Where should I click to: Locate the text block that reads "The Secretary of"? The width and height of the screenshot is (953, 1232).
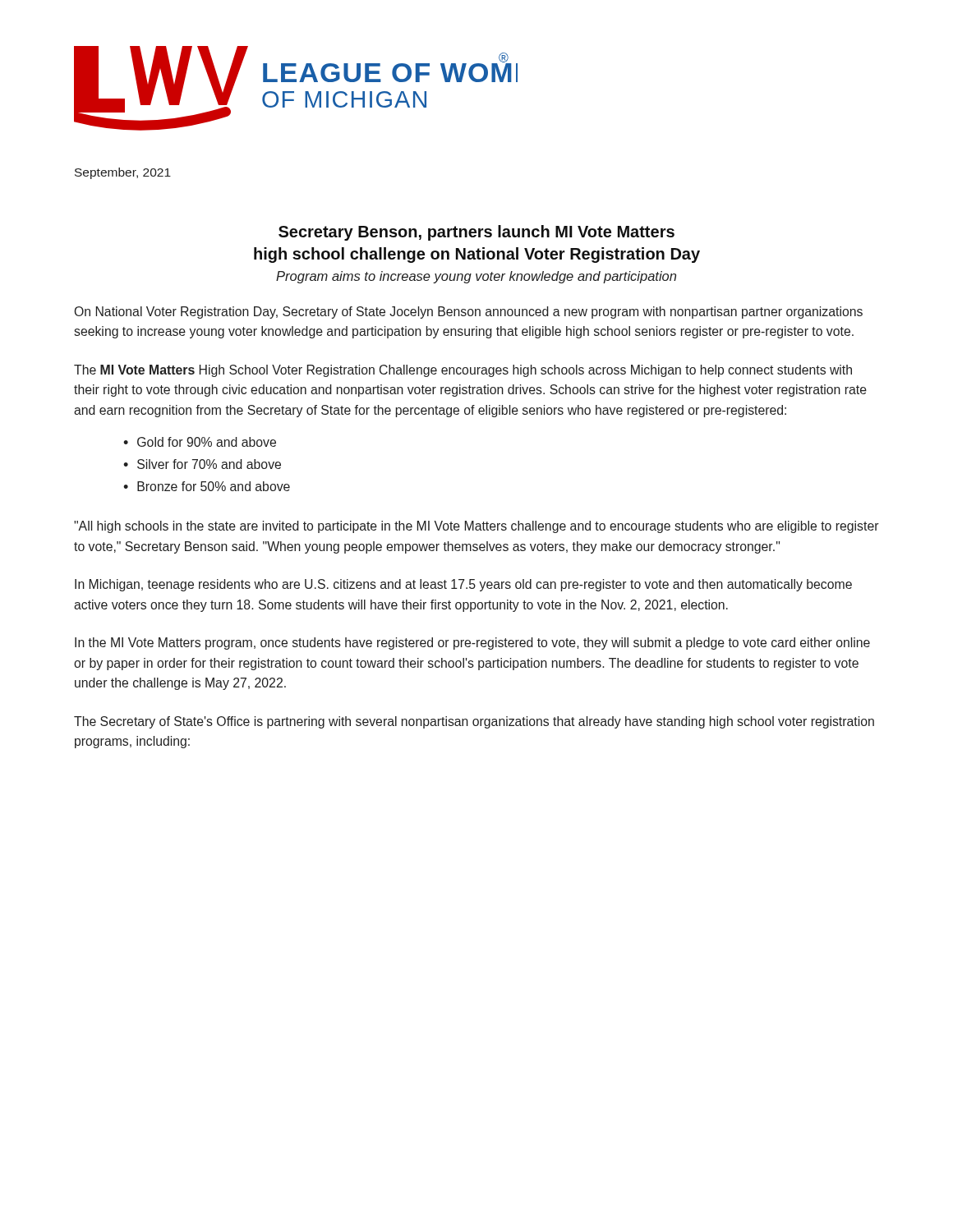click(x=474, y=731)
